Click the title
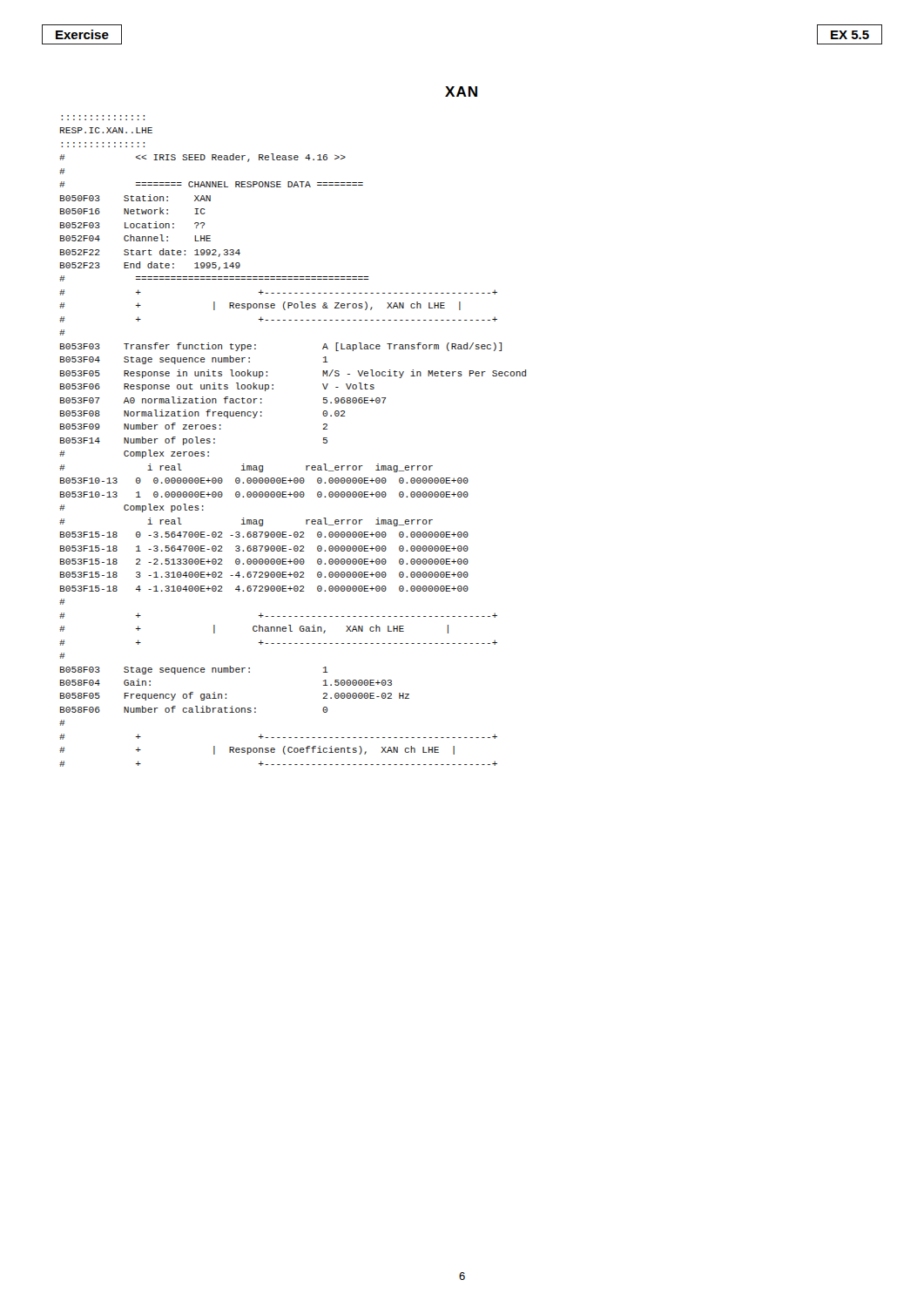 click(462, 92)
